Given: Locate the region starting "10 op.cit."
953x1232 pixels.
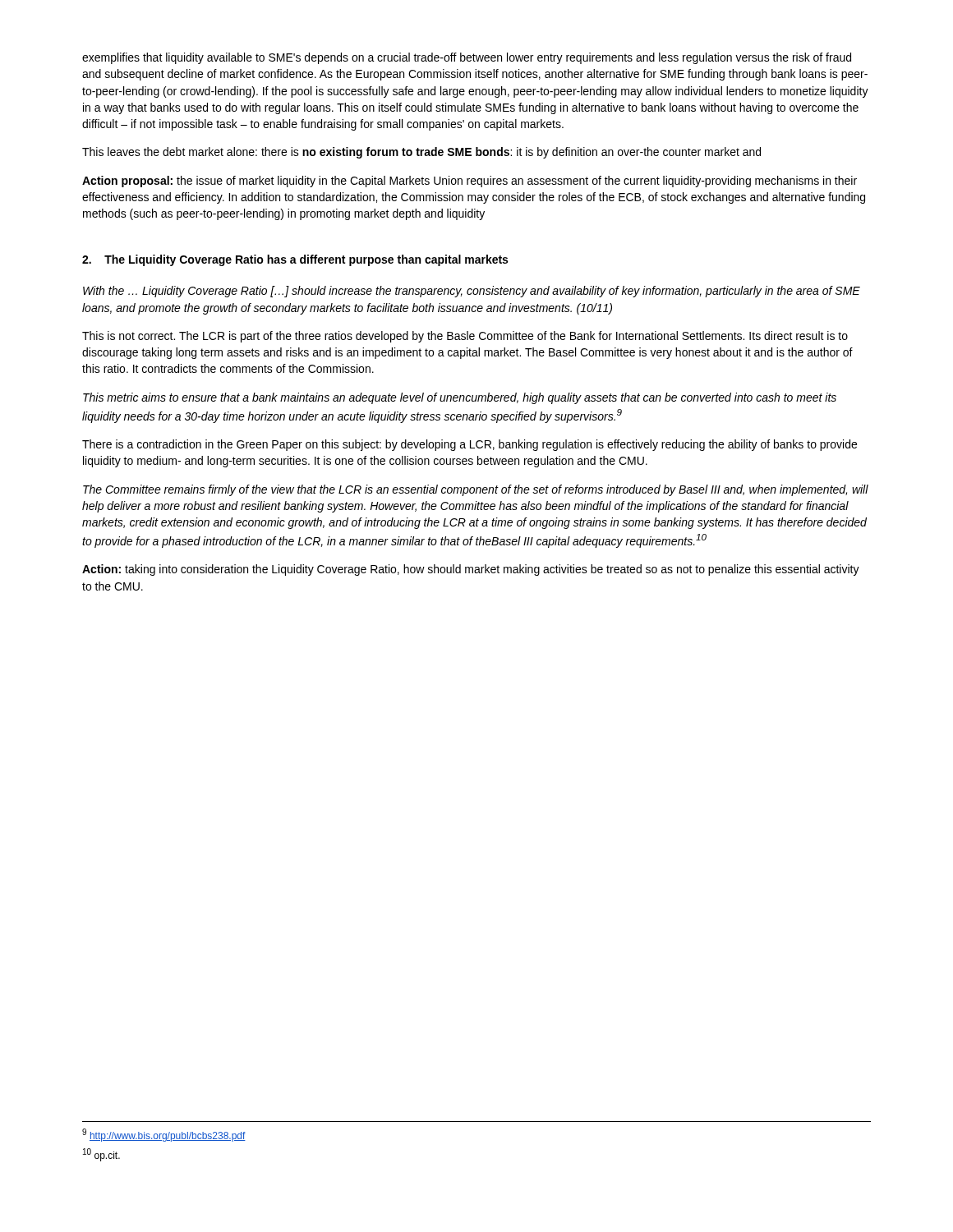Looking at the screenshot, I should point(101,1155).
